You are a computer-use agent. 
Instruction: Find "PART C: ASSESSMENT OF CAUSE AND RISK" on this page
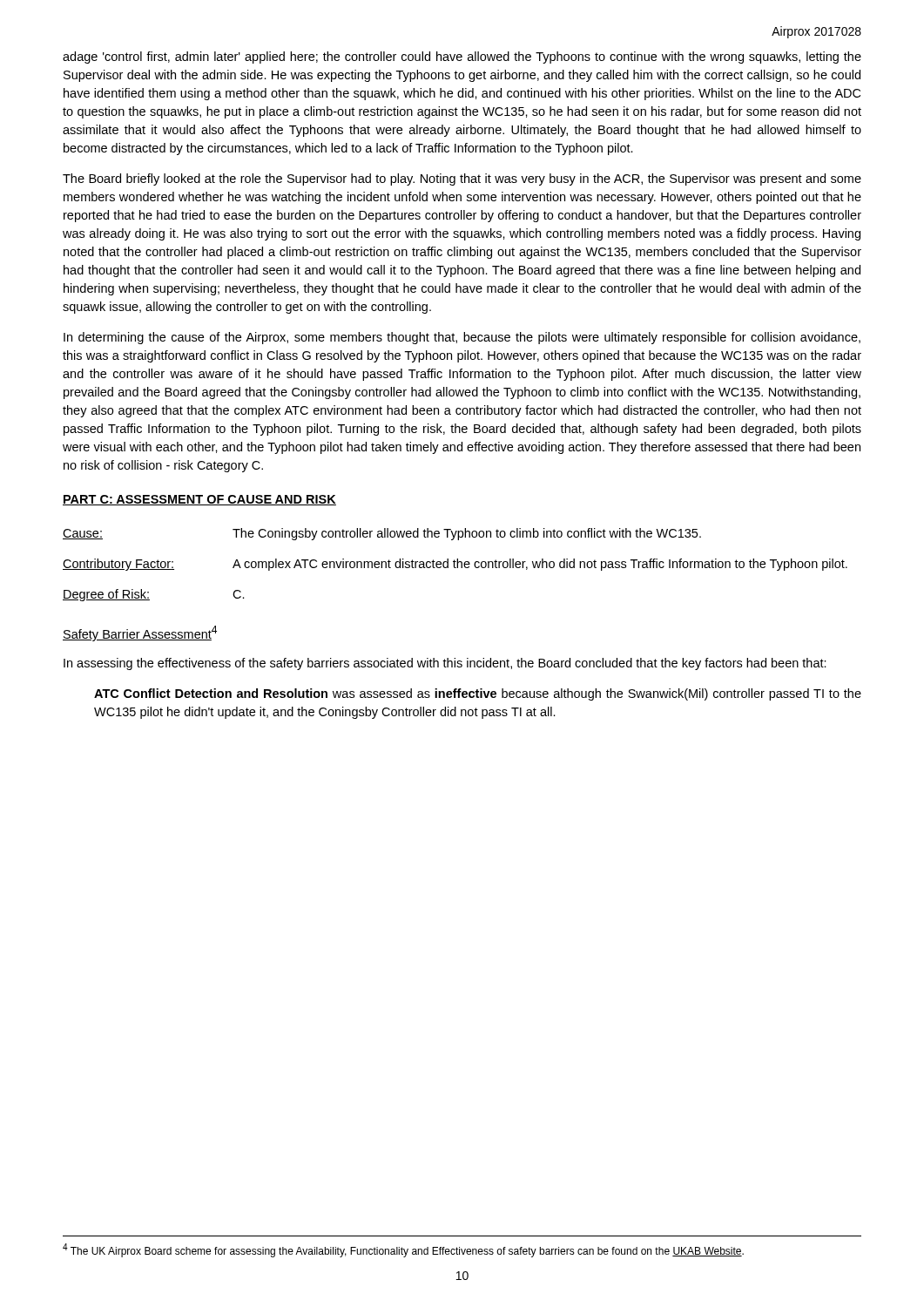tap(199, 500)
